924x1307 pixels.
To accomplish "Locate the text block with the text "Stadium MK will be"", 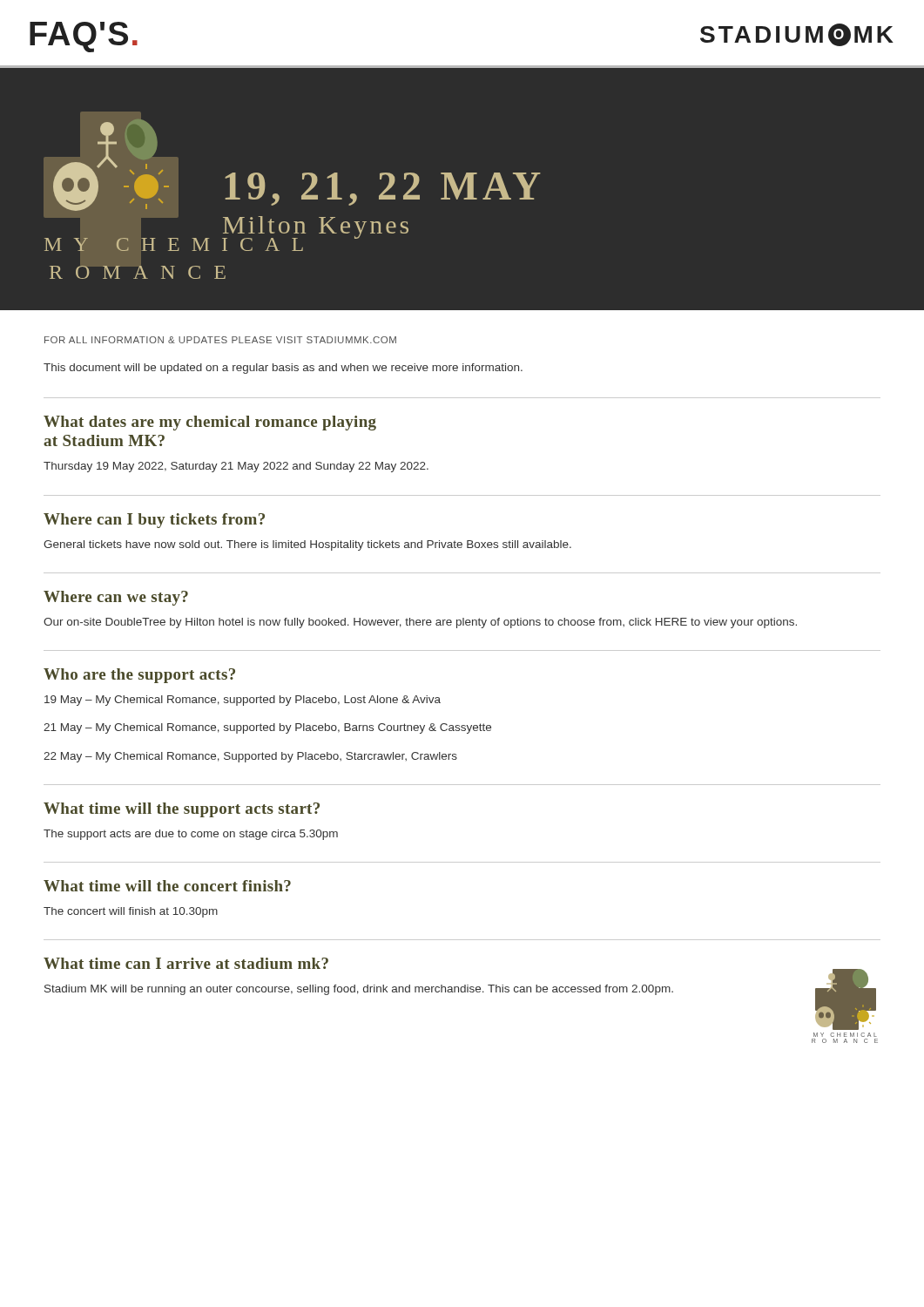I will coord(359,989).
